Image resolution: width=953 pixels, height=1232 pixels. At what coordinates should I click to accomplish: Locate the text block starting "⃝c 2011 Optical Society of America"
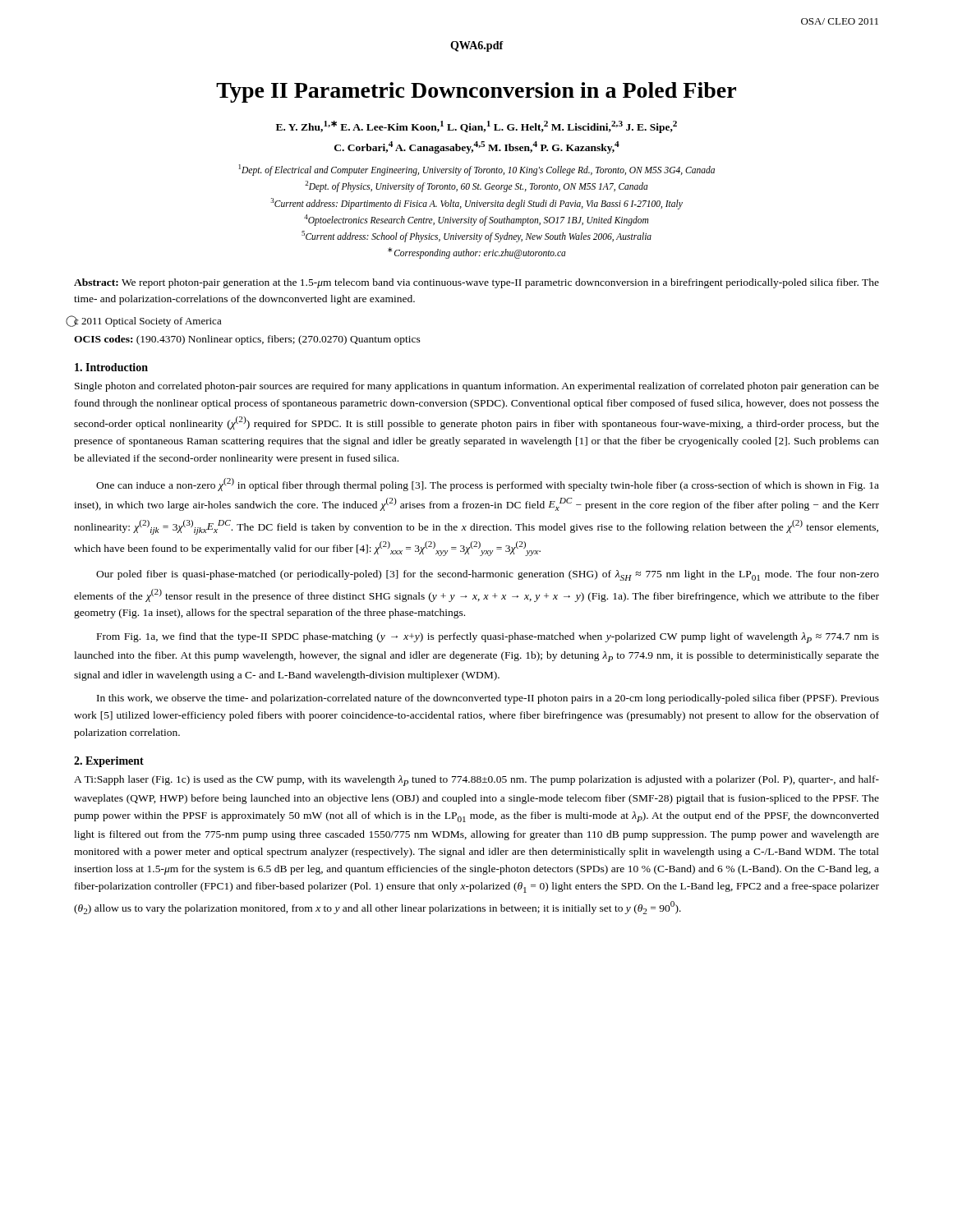coord(148,321)
